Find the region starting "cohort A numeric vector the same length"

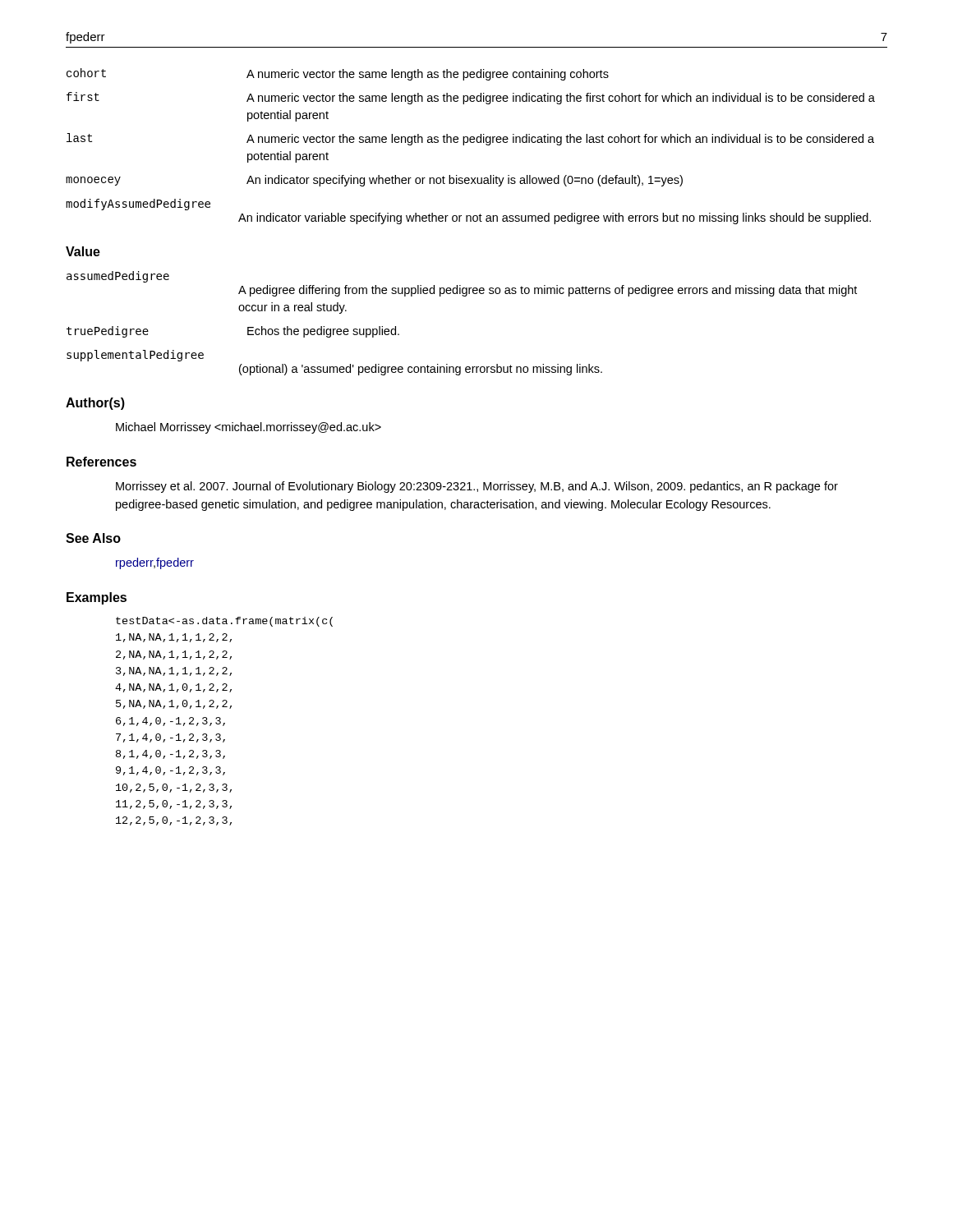click(x=476, y=74)
